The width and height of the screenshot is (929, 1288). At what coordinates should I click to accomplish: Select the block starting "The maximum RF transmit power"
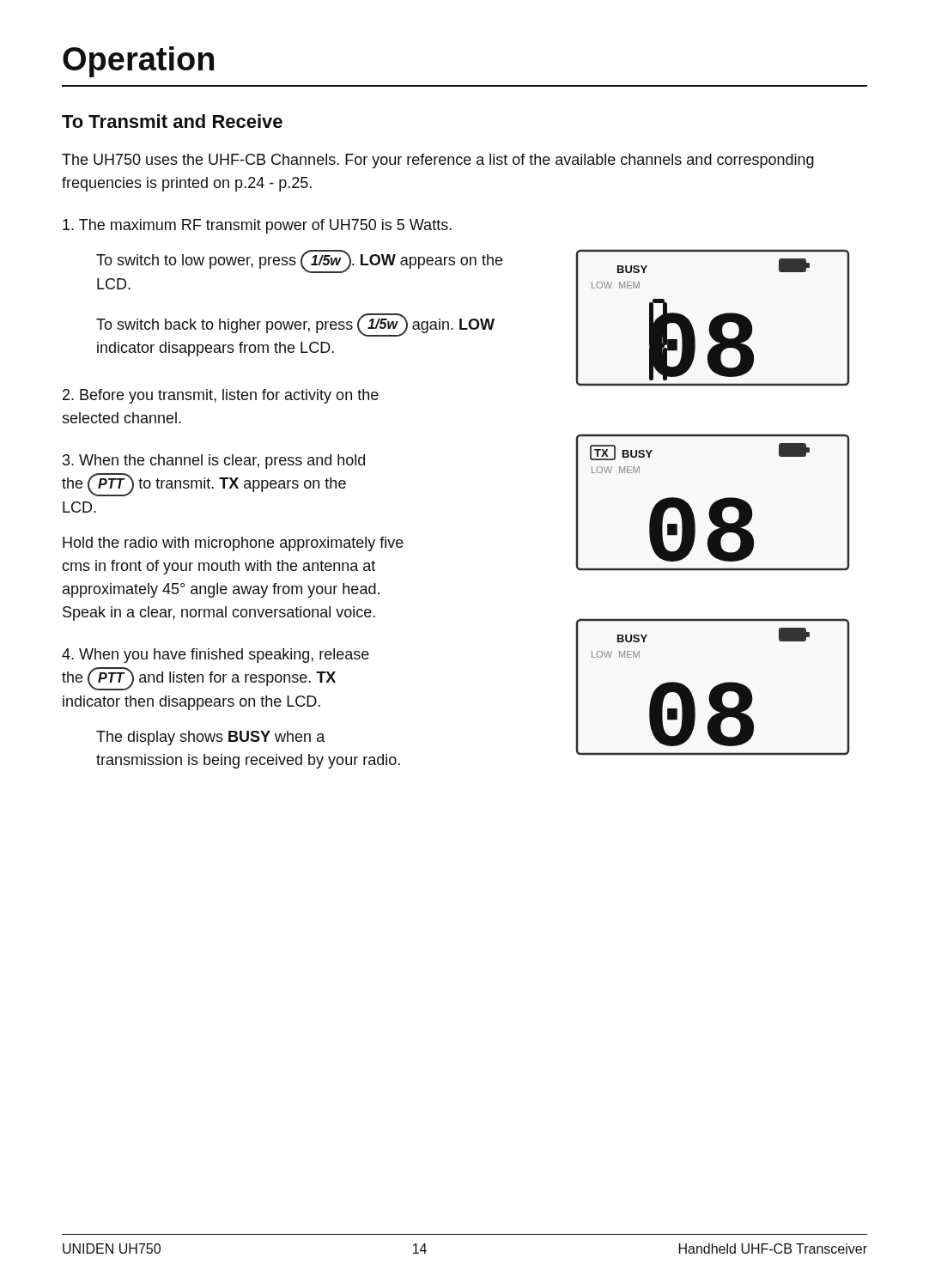257,225
